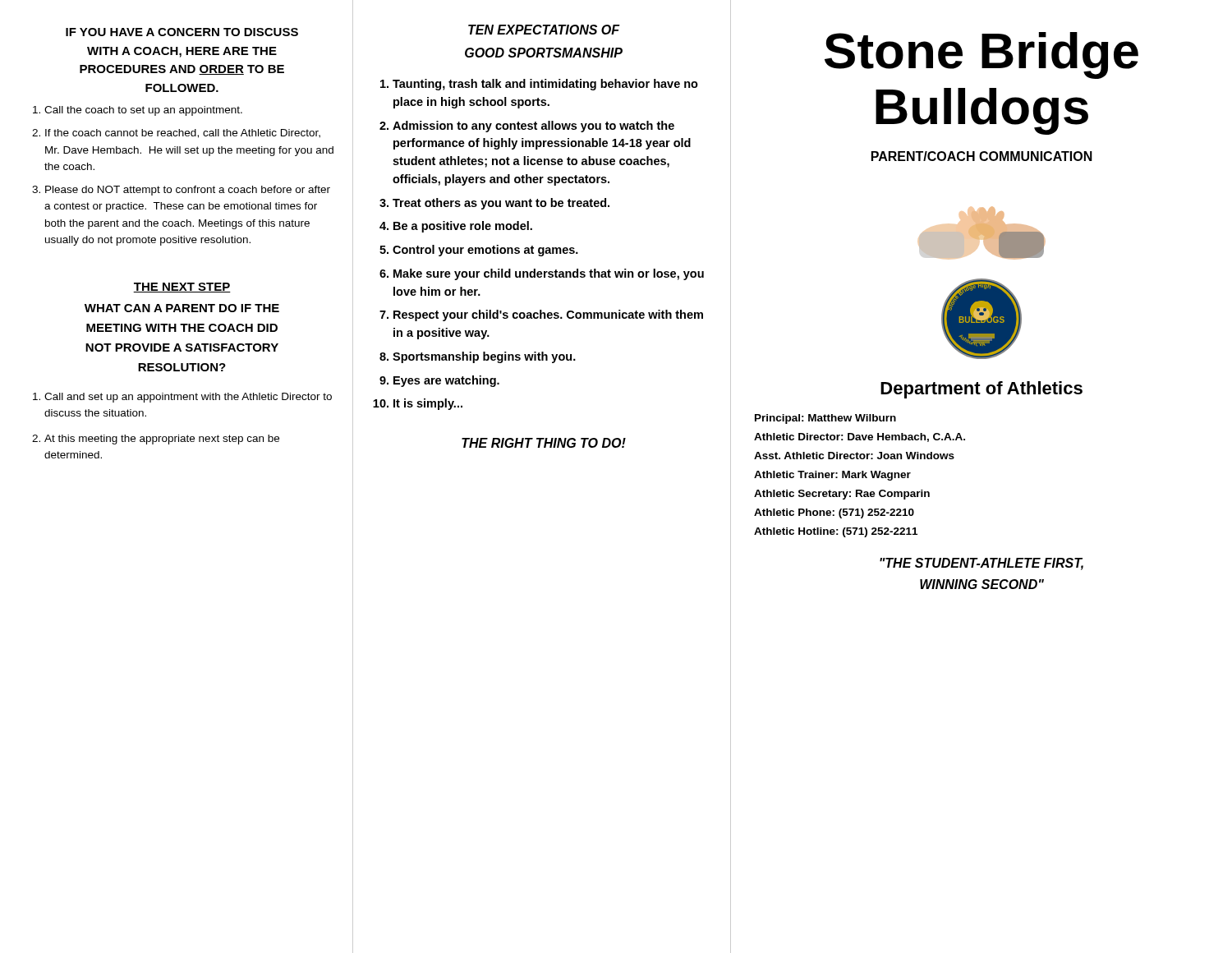Screen dimensions: 953x1232
Task: Click on the text starting "Admission to any contest allows"
Action: click(542, 152)
